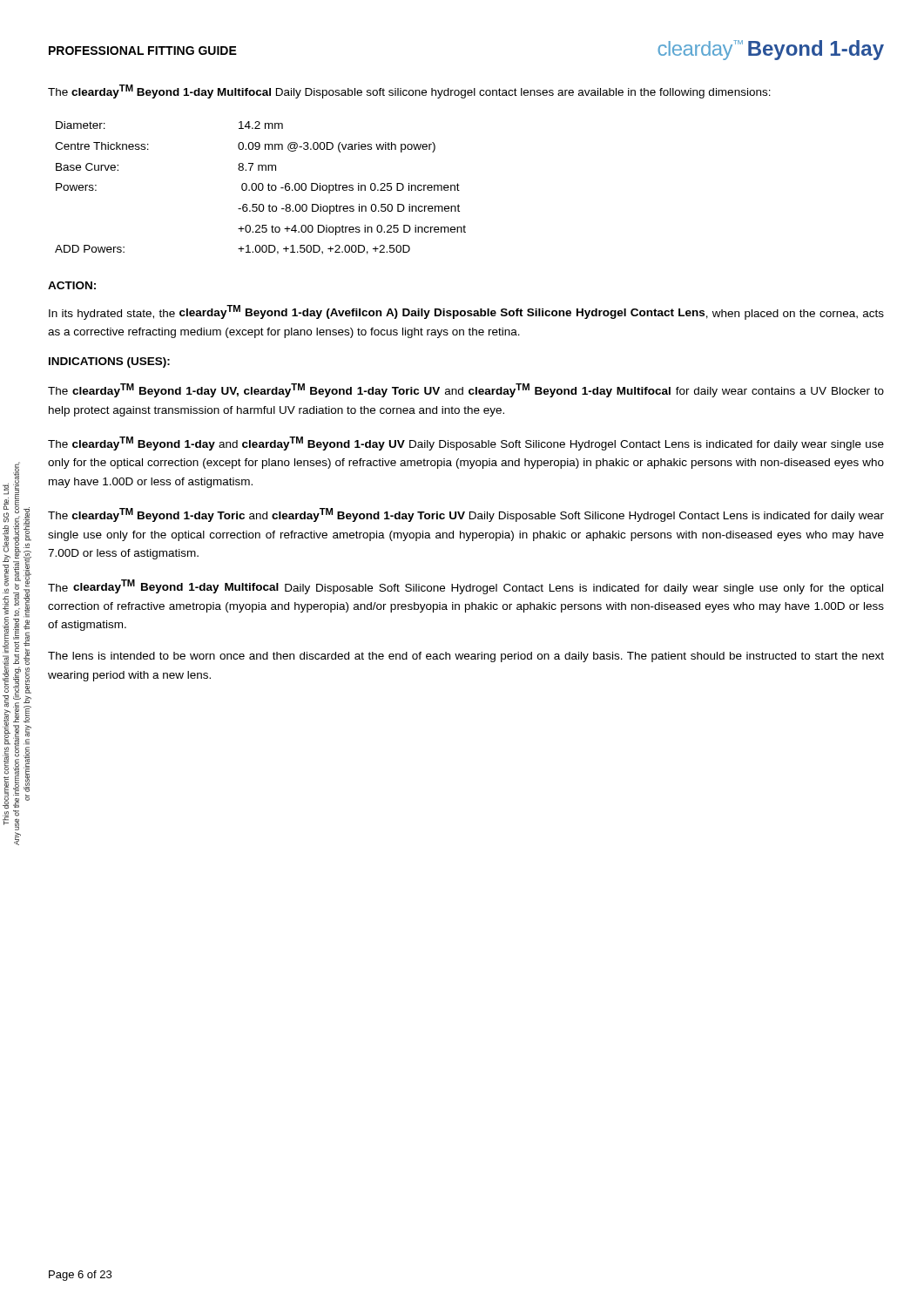Screen dimensions: 1307x924
Task: Where does it say "INDICATIONS (USES):"?
Action: coord(109,362)
